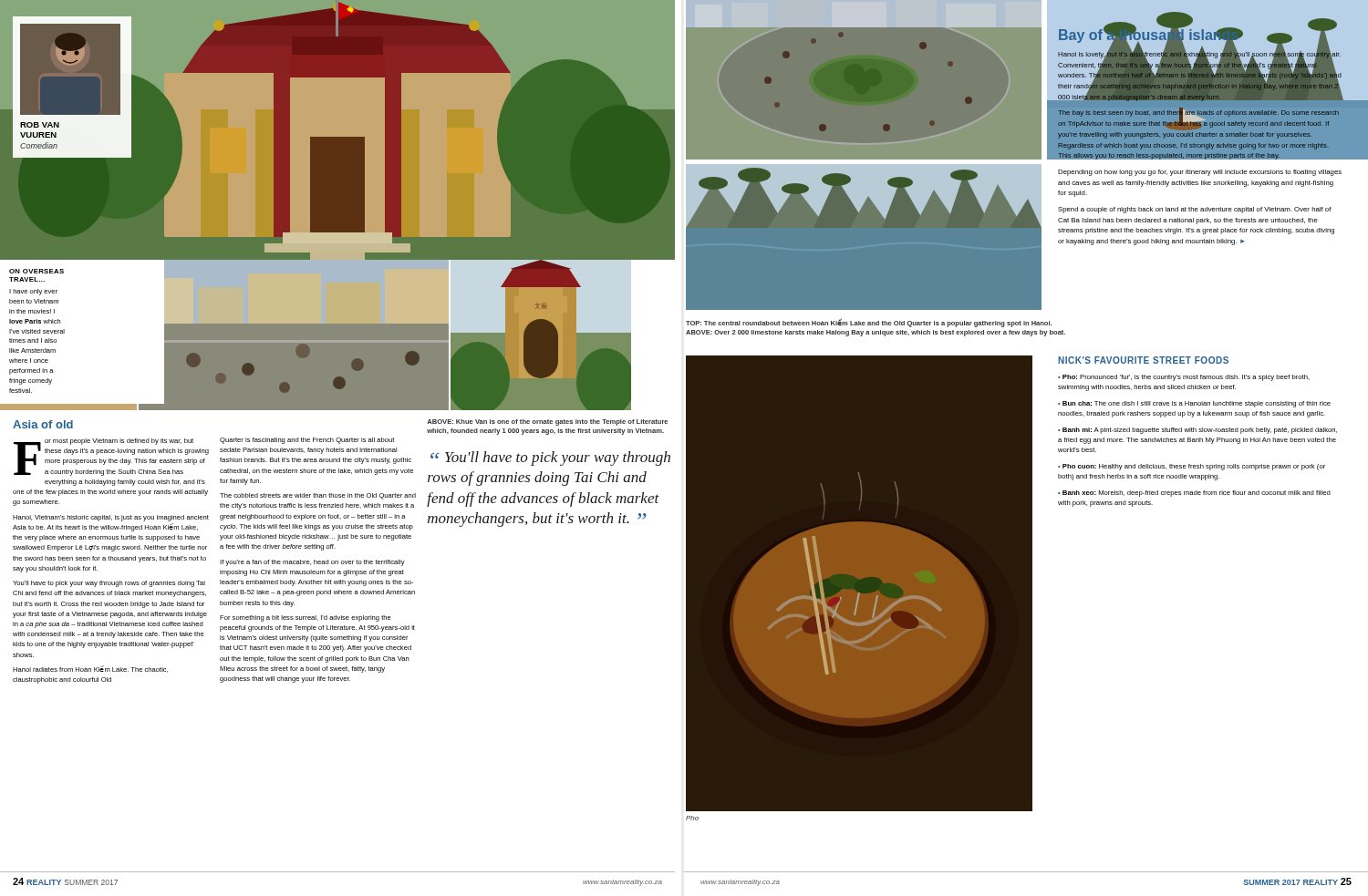Navigate to the passage starting "ON OVERSEASTRAVEL... I have only ever"

click(36, 271)
